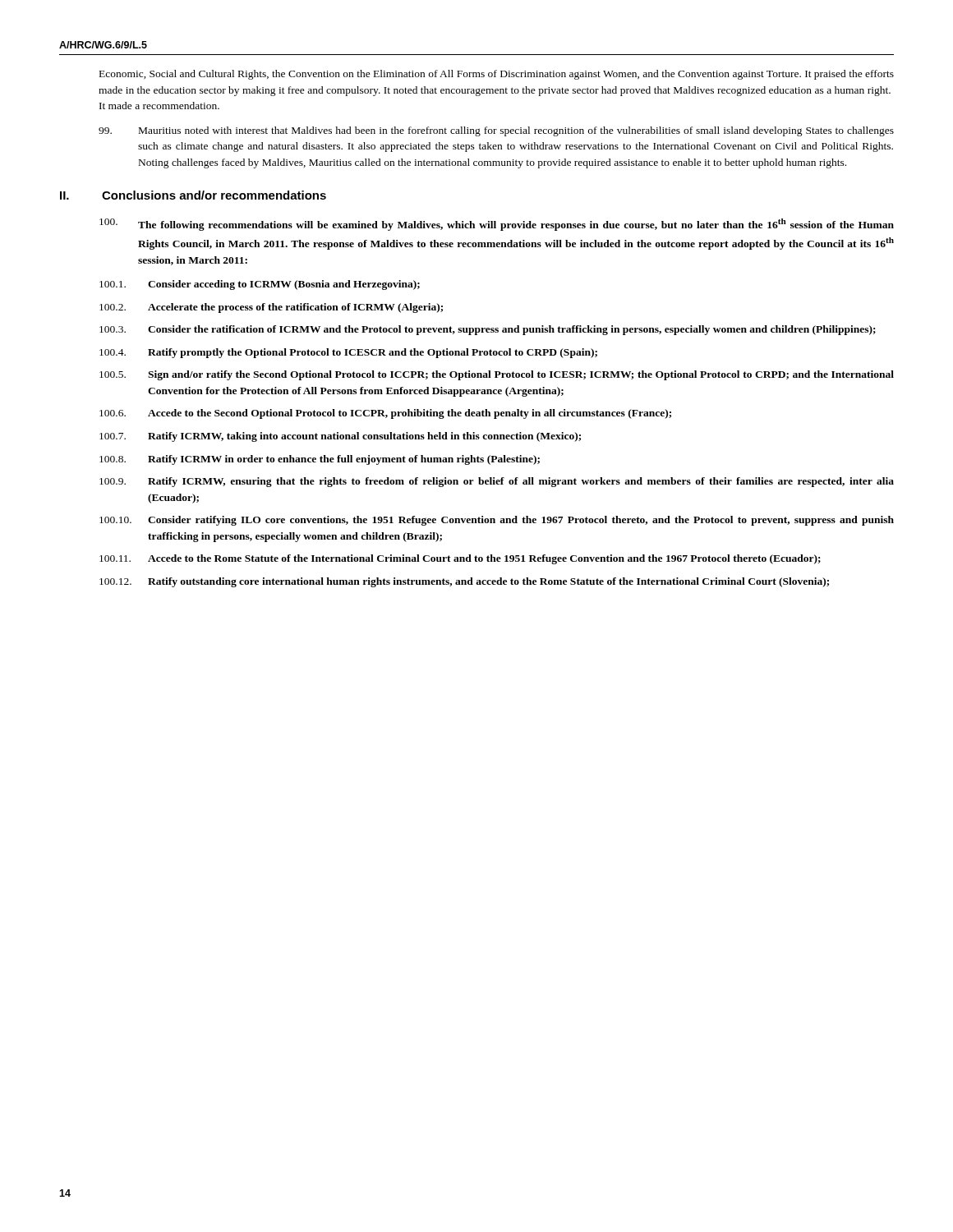Click the passage that begins "100.7. Ratify ICRMW, taking into account national consultations"
This screenshot has height=1232, width=953.
pyautogui.click(x=496, y=436)
